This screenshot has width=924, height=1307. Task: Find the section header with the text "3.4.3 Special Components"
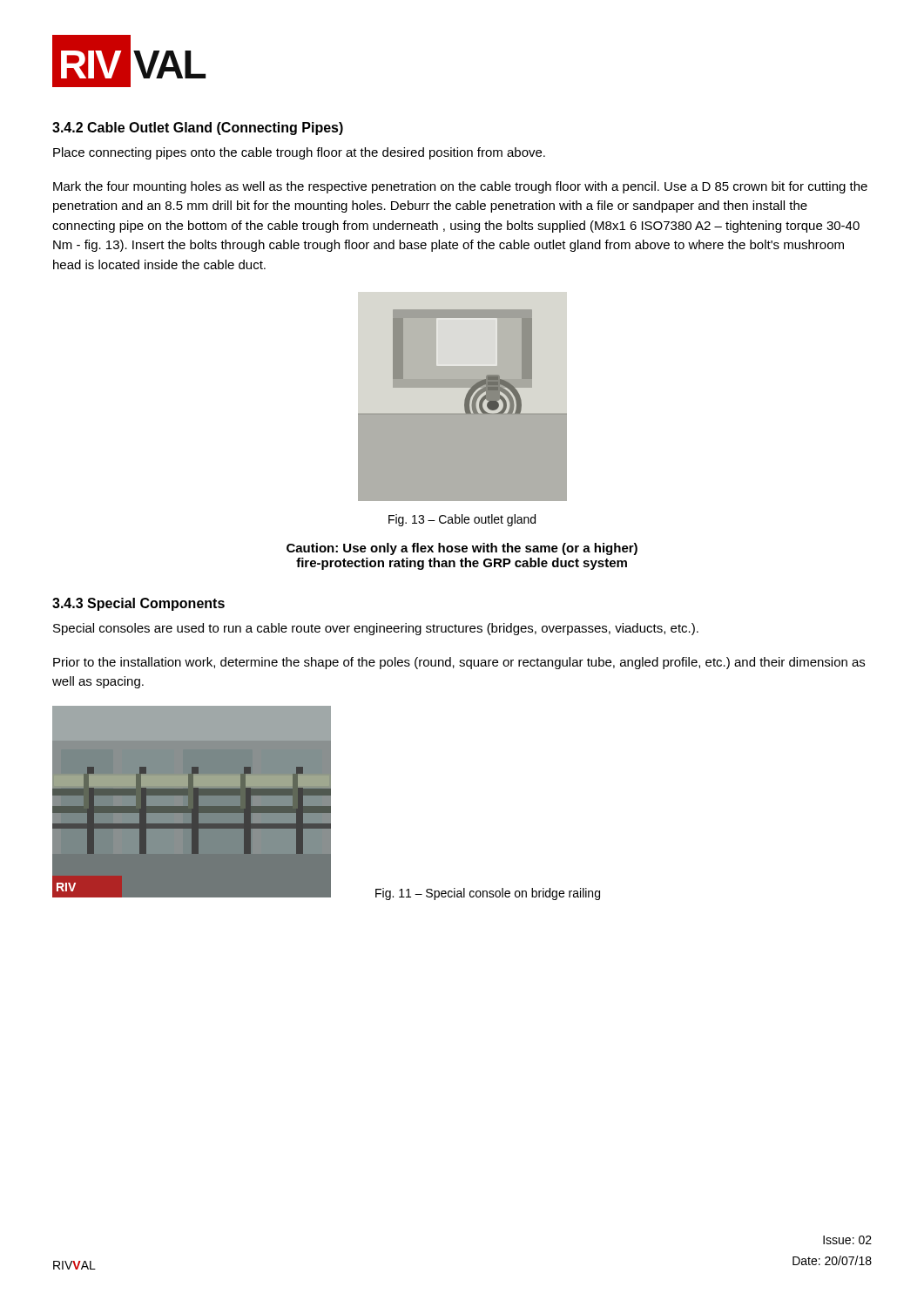(x=139, y=603)
